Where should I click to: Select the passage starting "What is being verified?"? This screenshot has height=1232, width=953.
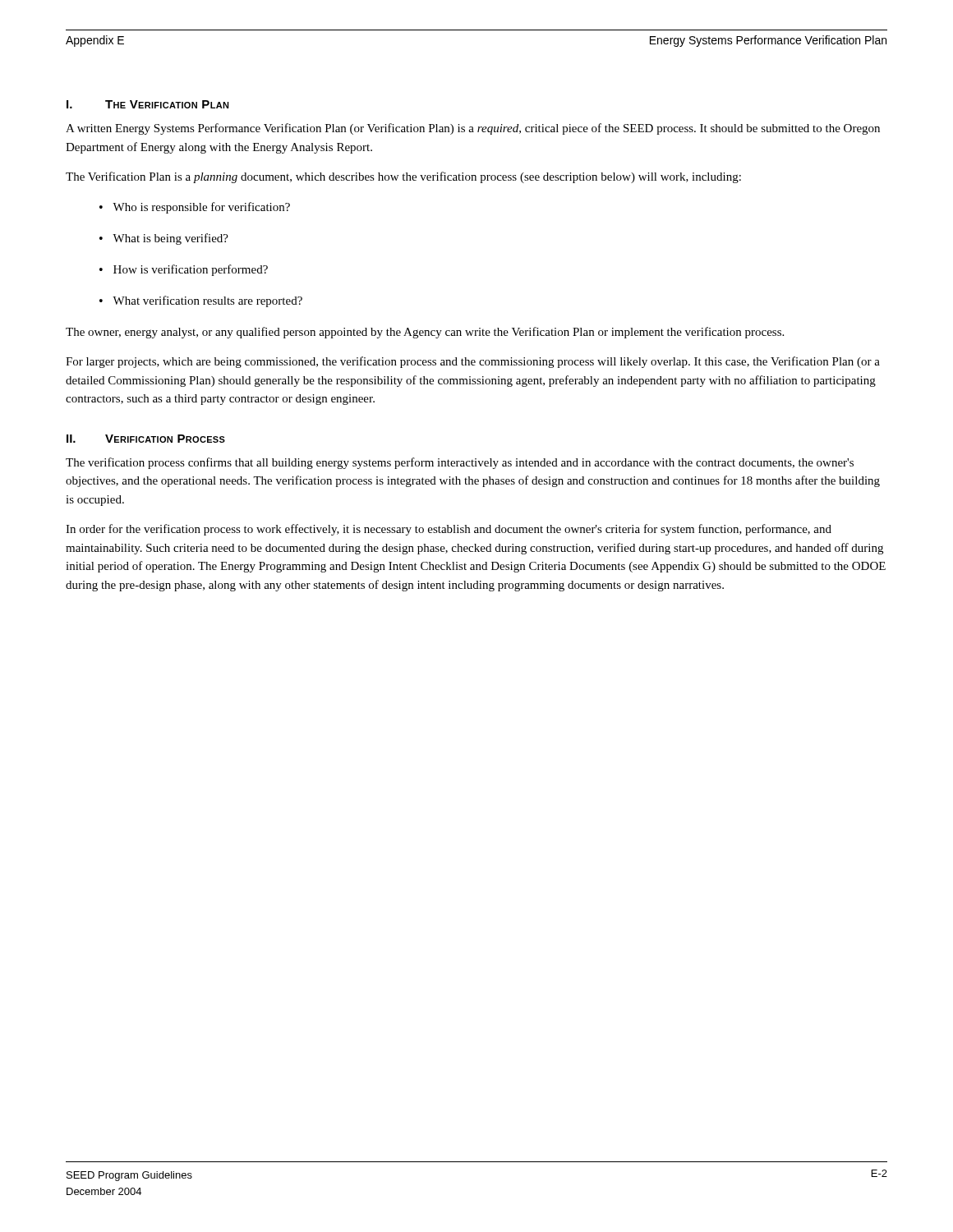pyautogui.click(x=171, y=238)
